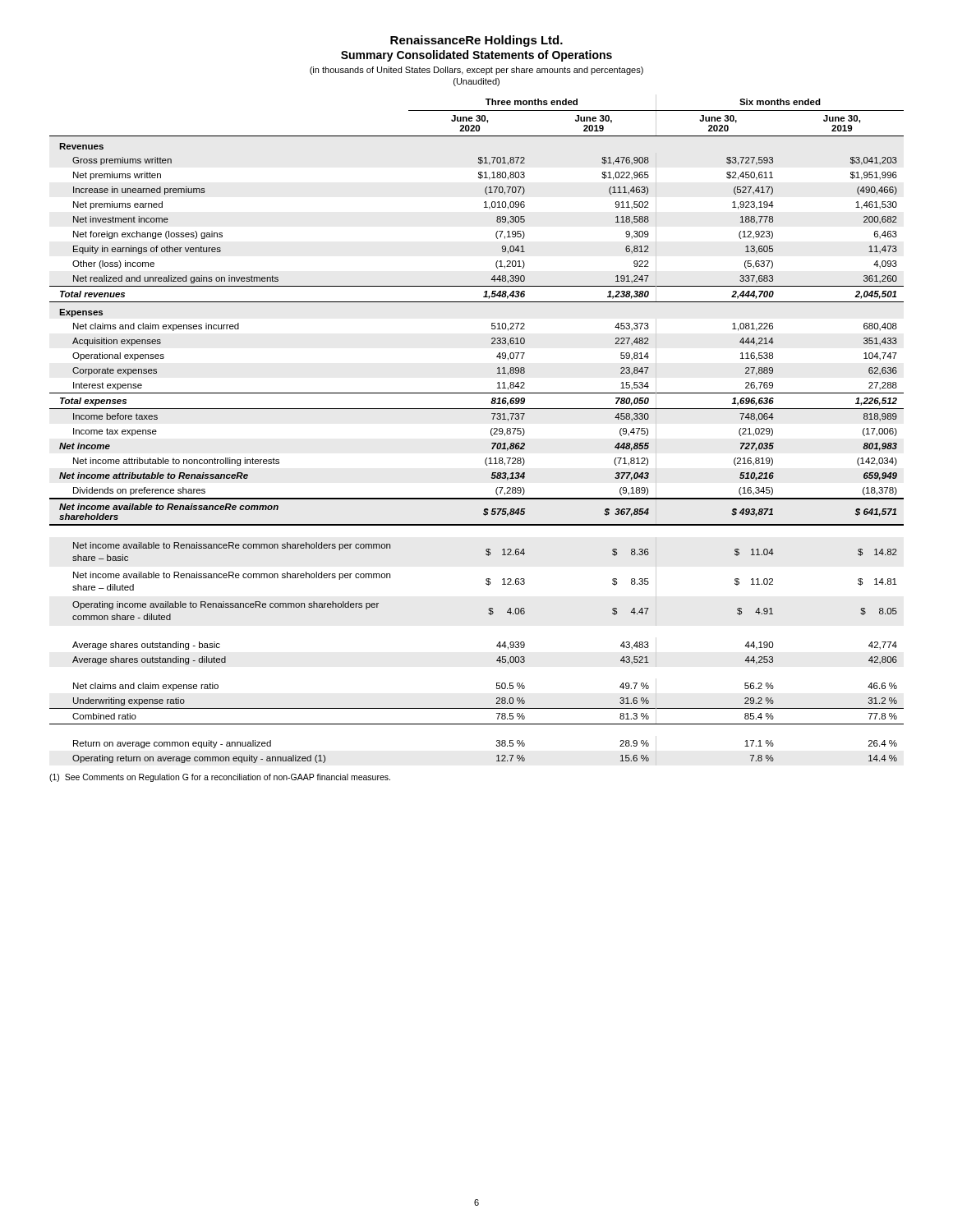
Task: Locate the text "RenaissanceRe Holdings Ltd."
Action: tap(476, 40)
